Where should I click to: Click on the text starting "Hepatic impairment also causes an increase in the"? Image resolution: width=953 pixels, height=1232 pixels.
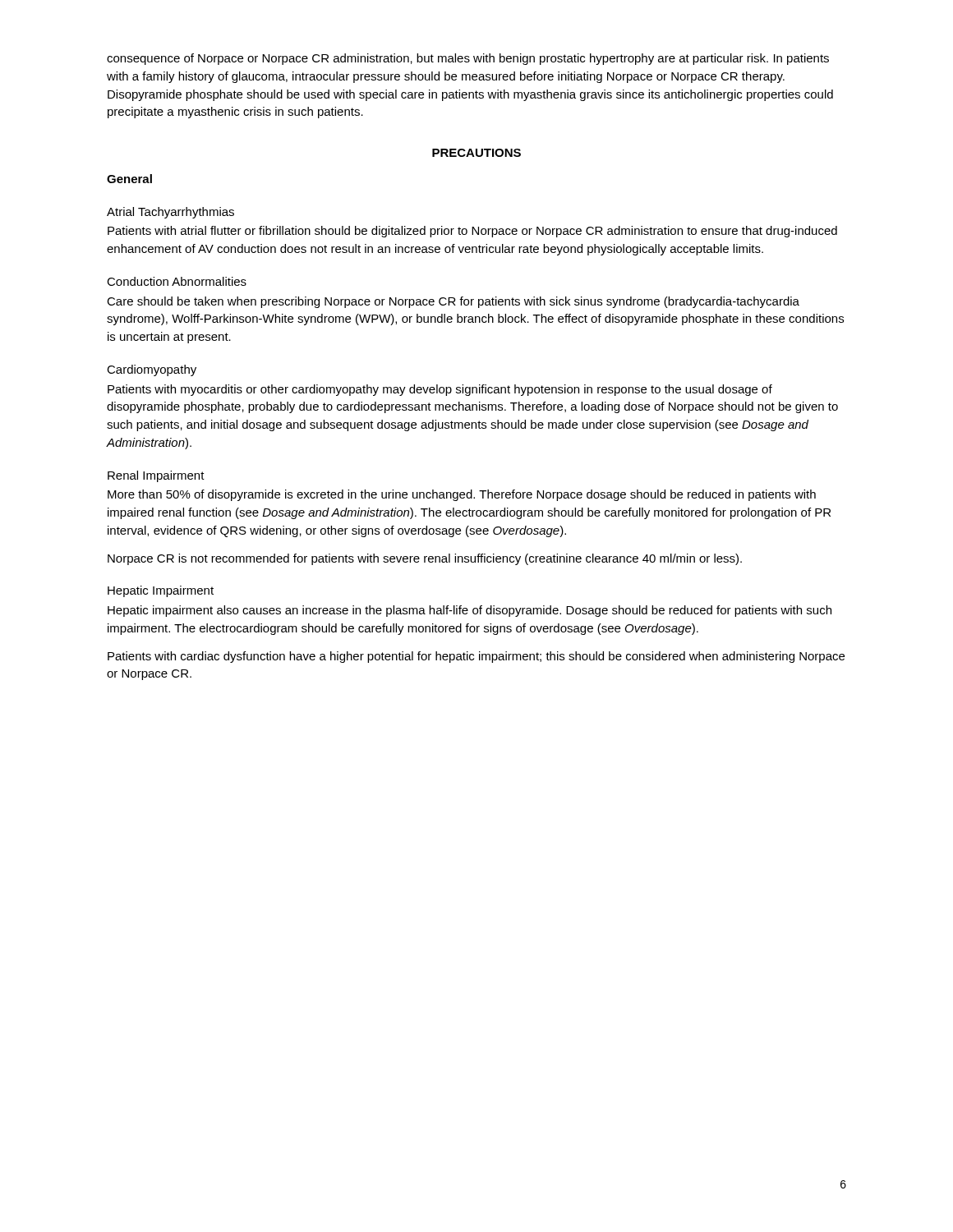coord(476,619)
